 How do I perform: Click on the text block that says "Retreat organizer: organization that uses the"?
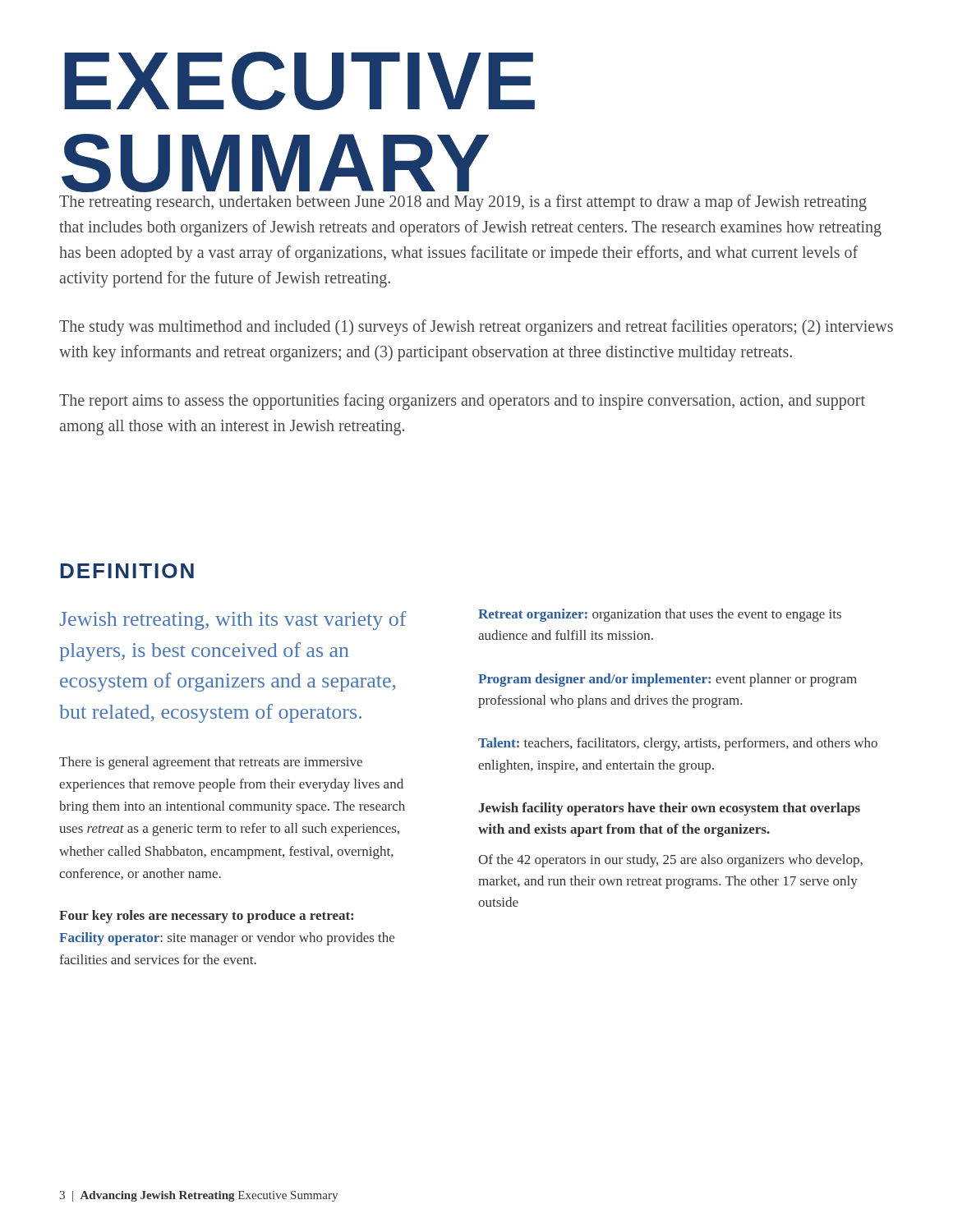click(x=660, y=625)
